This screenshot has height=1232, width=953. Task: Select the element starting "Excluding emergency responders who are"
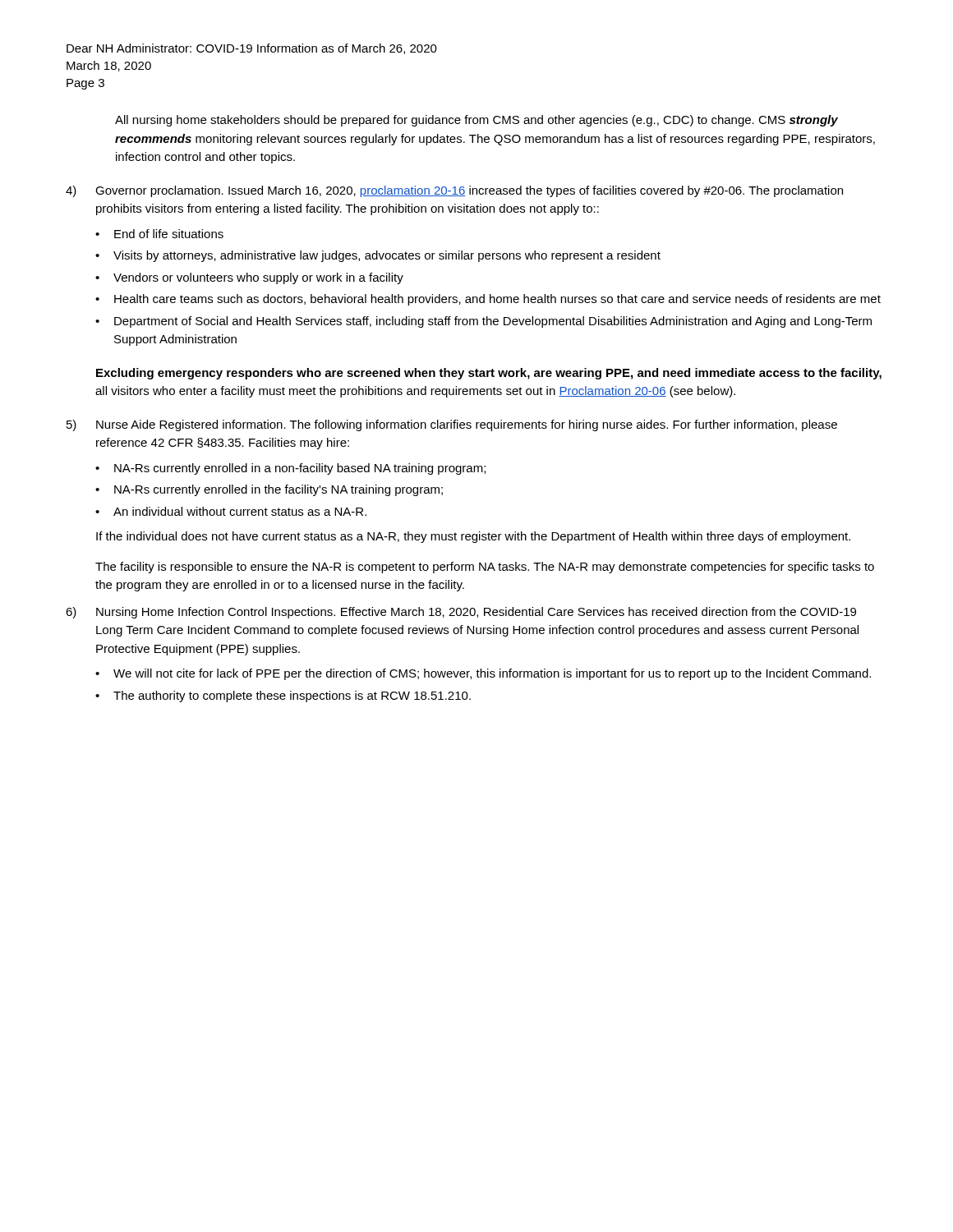point(489,381)
